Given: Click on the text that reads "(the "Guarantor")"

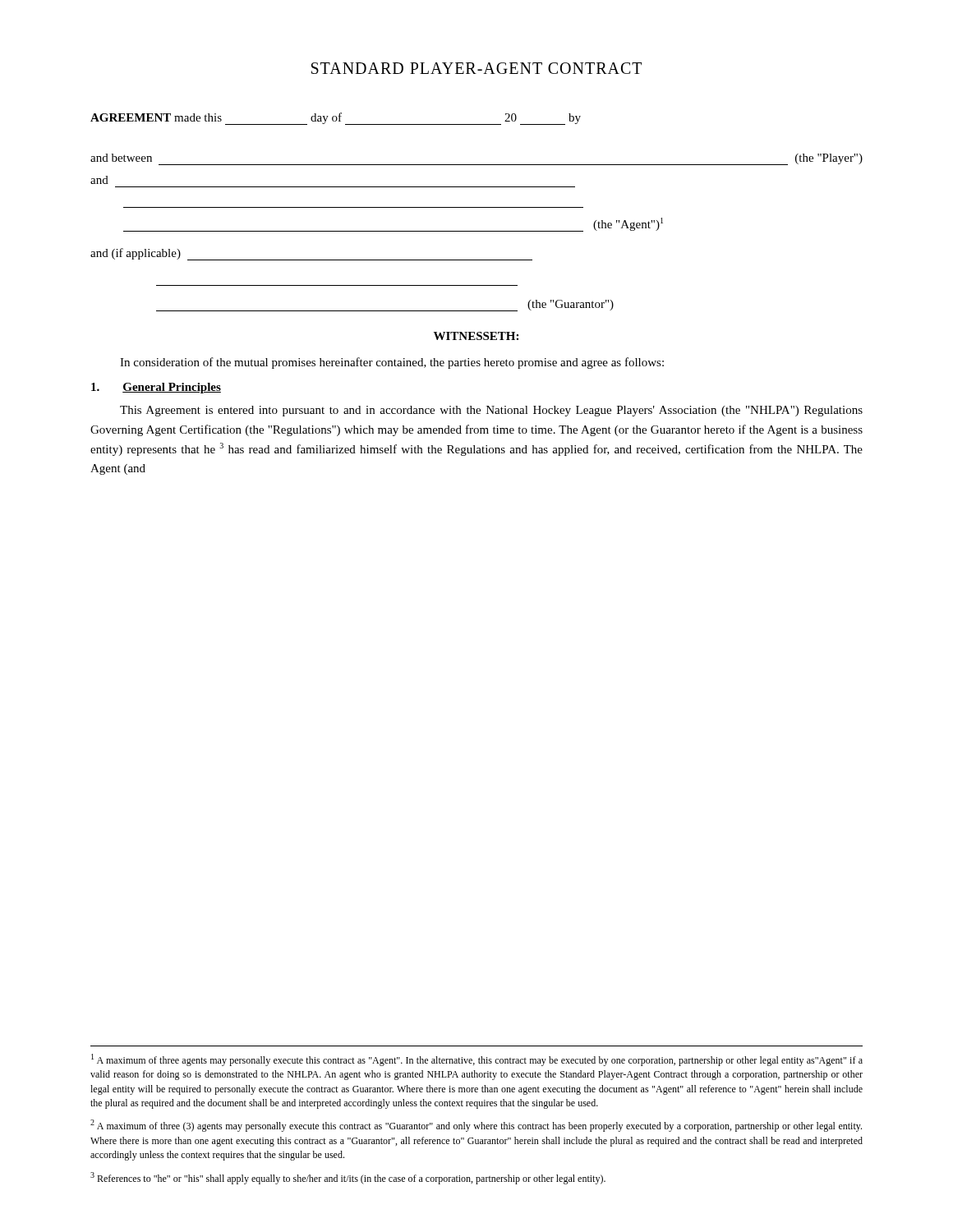Looking at the screenshot, I should [x=385, y=303].
